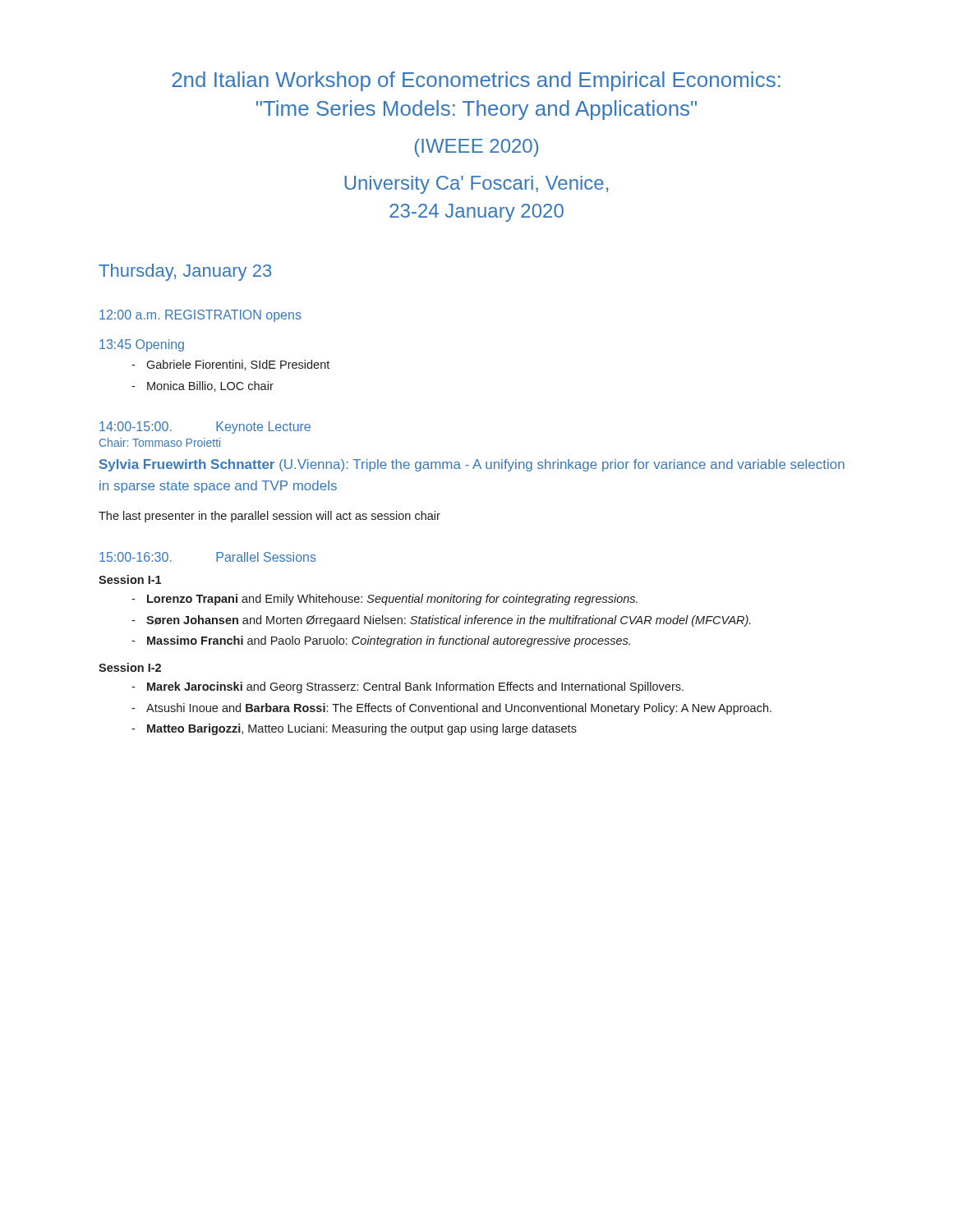The image size is (953, 1232).
Task: Point to "12:00 a.m. REGISTRATION opens"
Action: coord(200,315)
